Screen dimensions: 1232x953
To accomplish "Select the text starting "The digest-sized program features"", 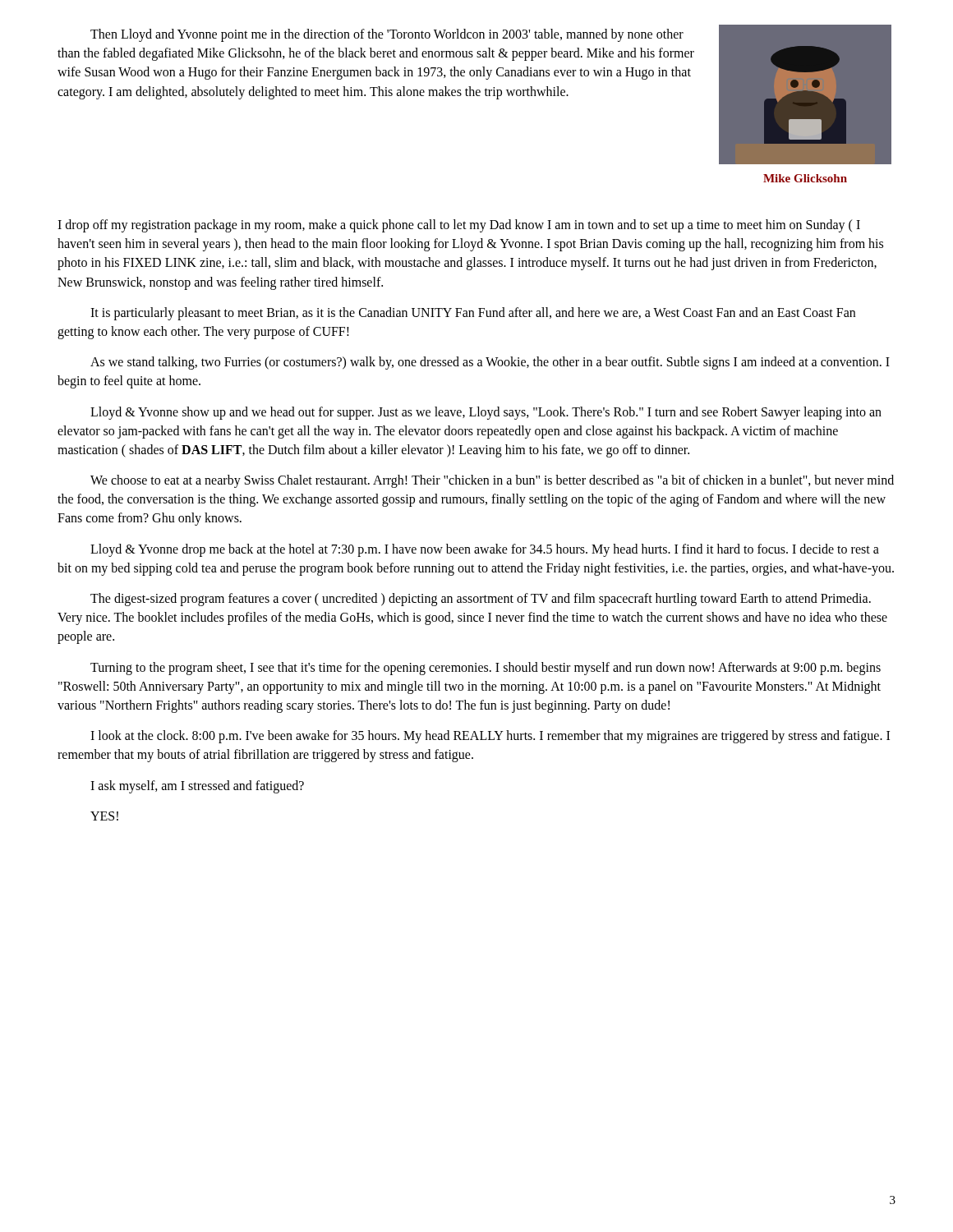I will (472, 617).
